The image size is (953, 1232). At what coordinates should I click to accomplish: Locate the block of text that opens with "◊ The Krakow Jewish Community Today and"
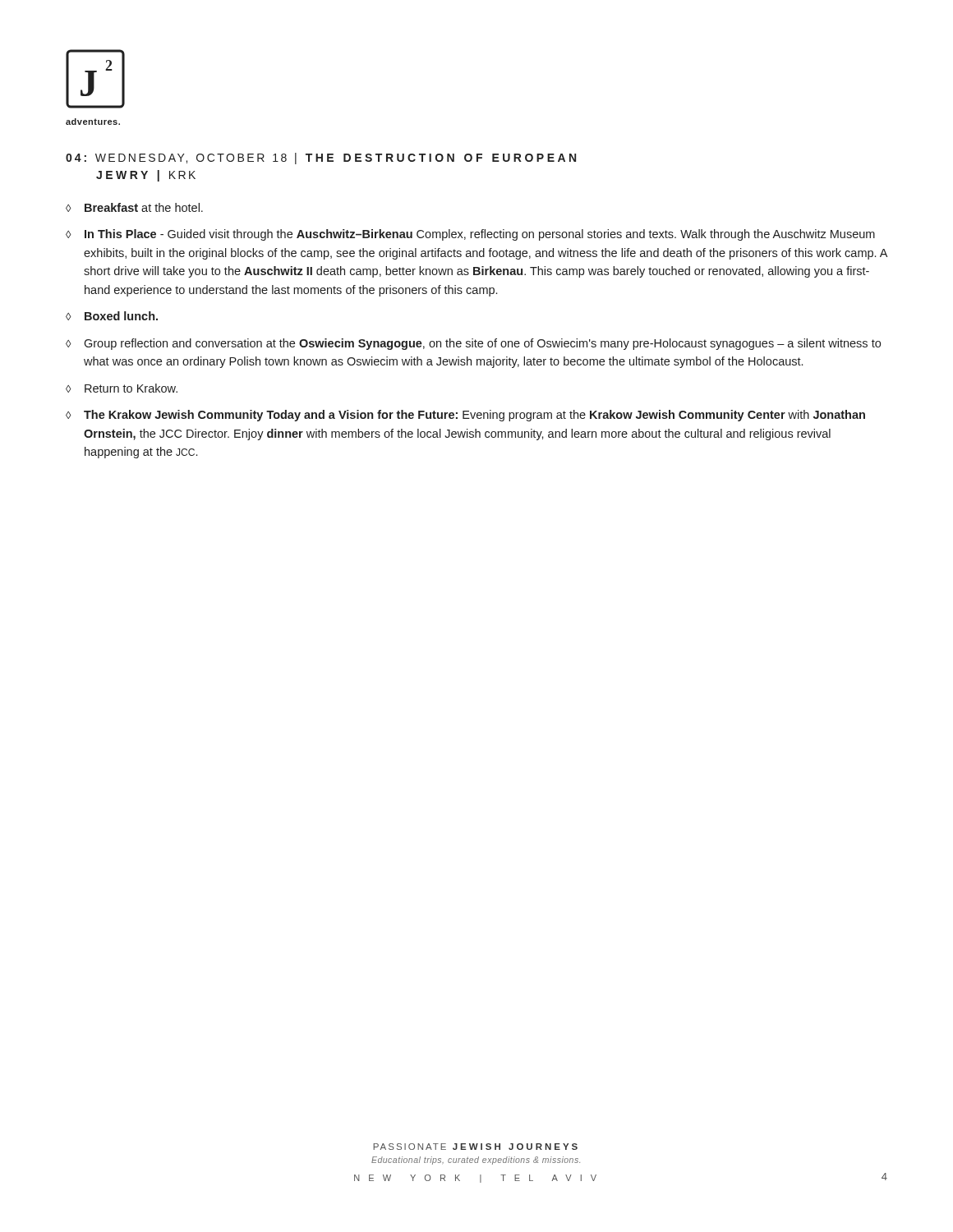476,434
